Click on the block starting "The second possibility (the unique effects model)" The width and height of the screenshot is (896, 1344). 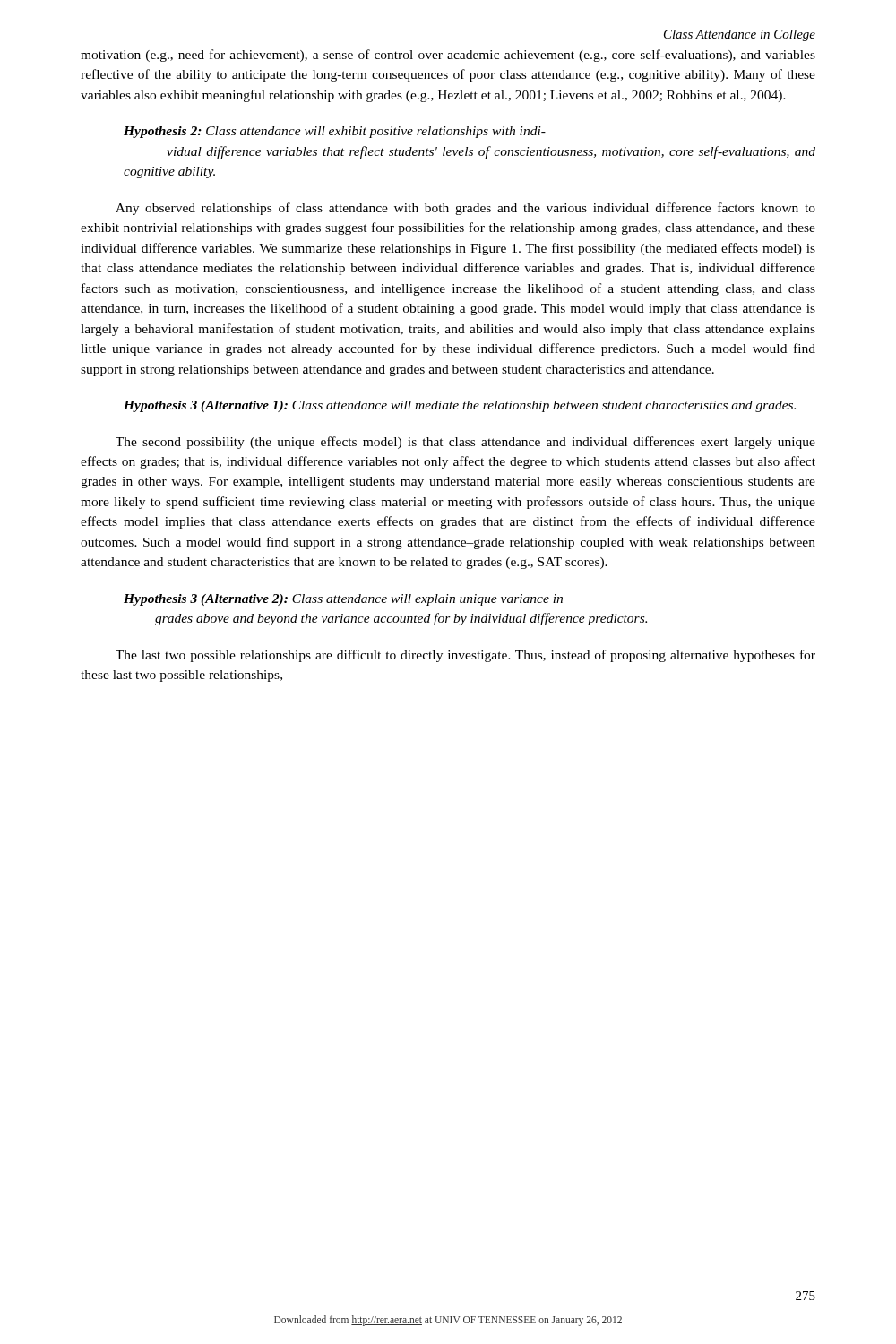click(448, 502)
